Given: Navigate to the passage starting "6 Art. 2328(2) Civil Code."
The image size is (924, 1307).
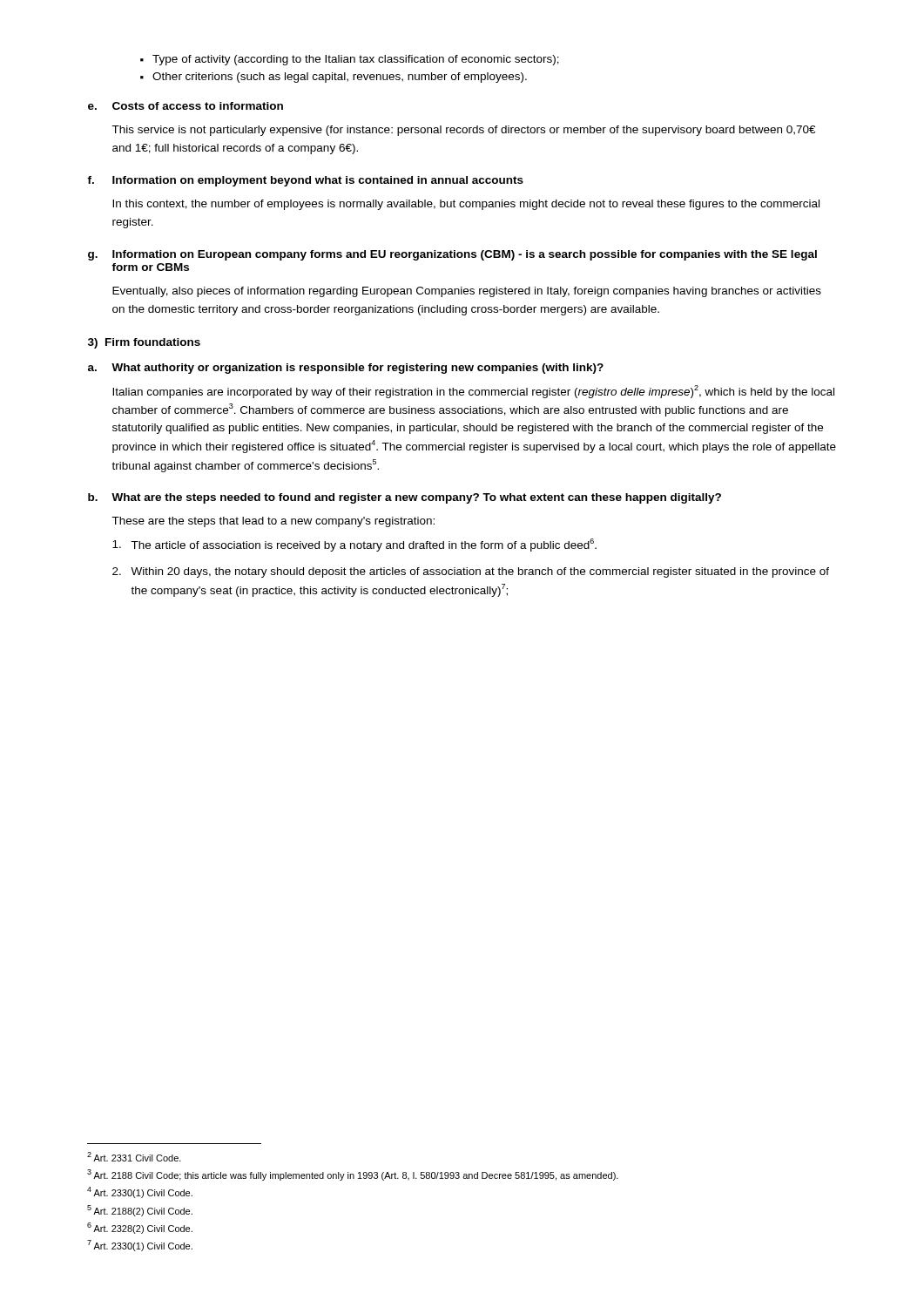Looking at the screenshot, I should click(140, 1227).
